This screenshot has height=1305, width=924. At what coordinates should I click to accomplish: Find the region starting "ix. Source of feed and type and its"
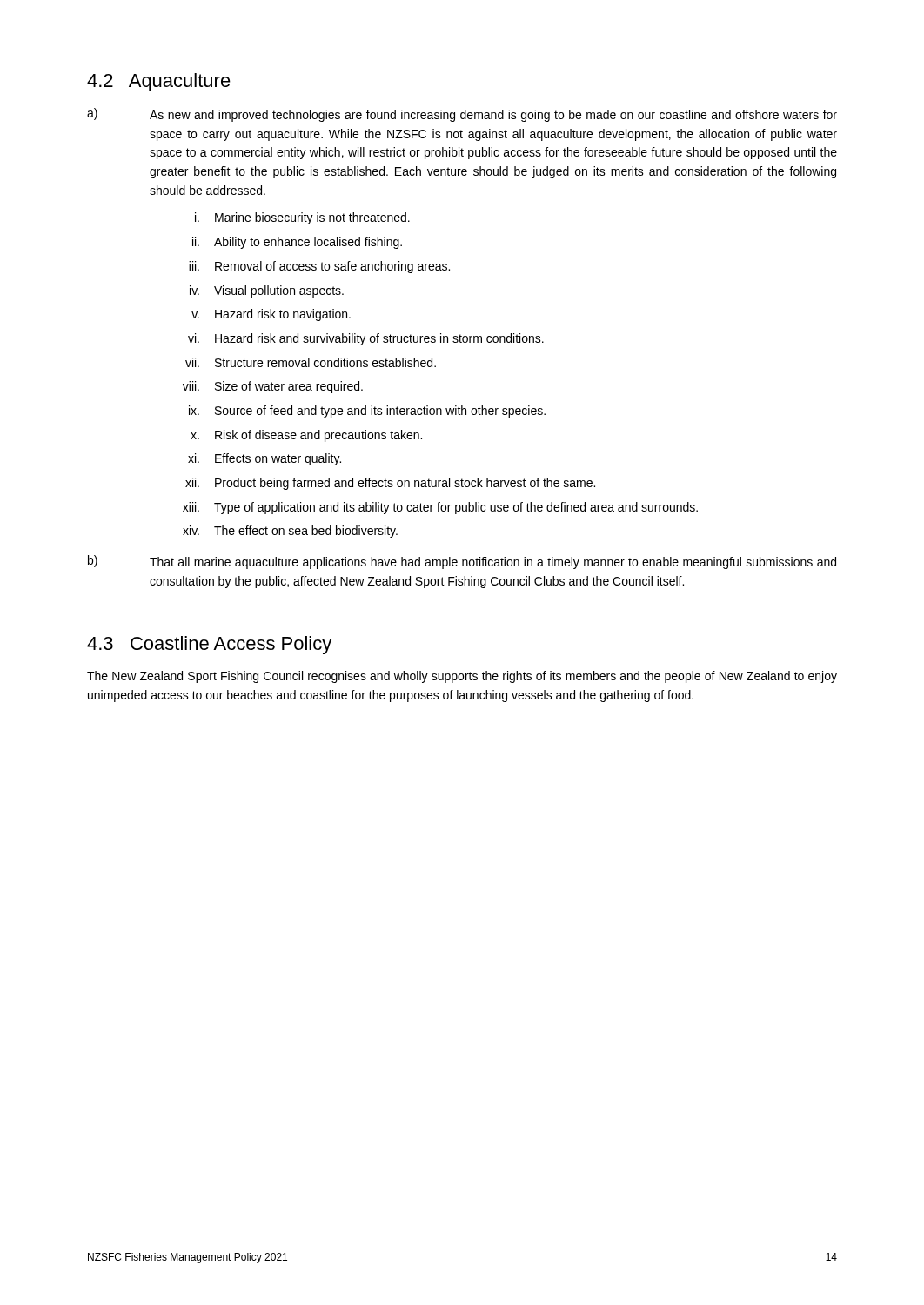coord(493,411)
